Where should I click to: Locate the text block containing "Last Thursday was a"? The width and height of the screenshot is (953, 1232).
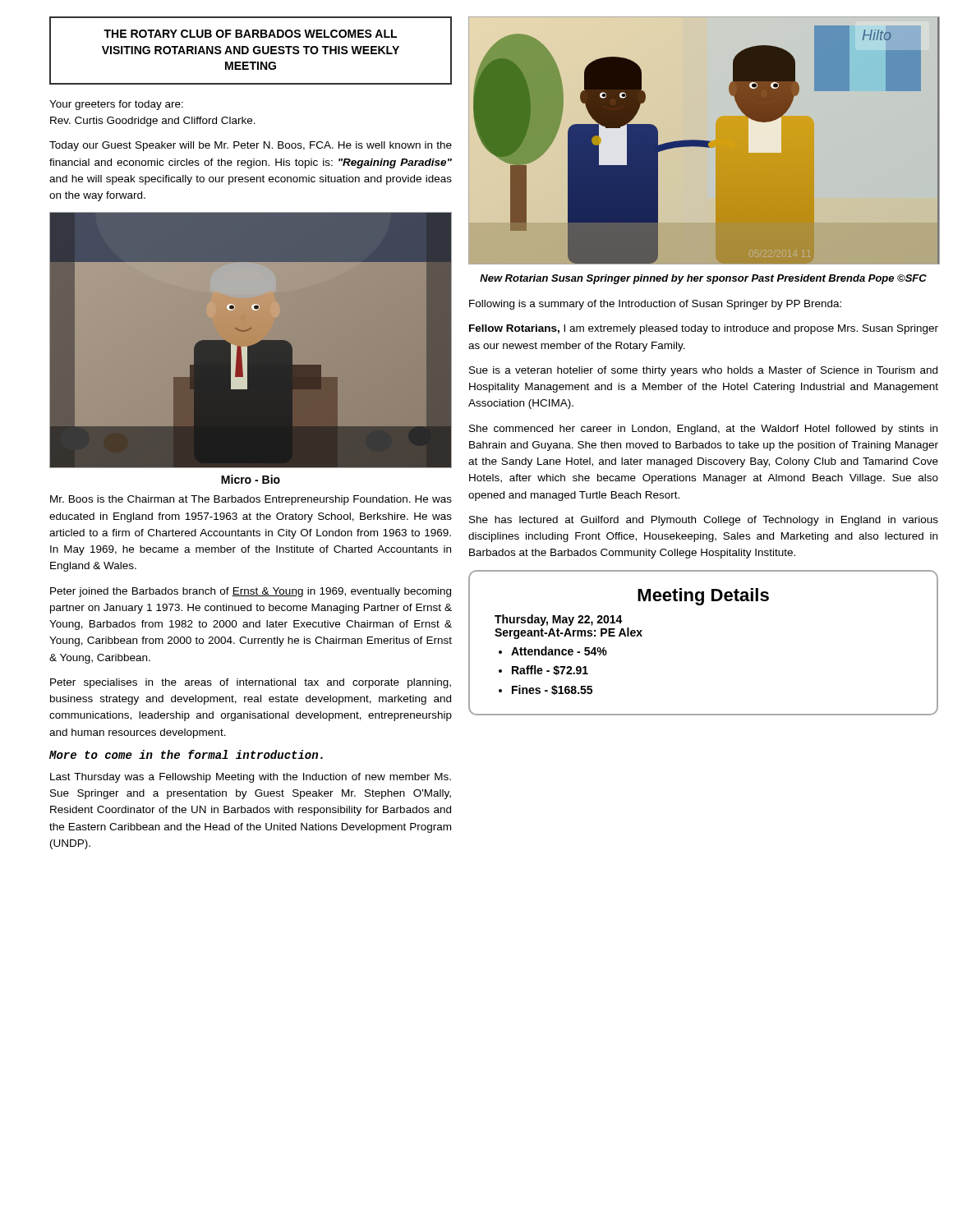[251, 810]
